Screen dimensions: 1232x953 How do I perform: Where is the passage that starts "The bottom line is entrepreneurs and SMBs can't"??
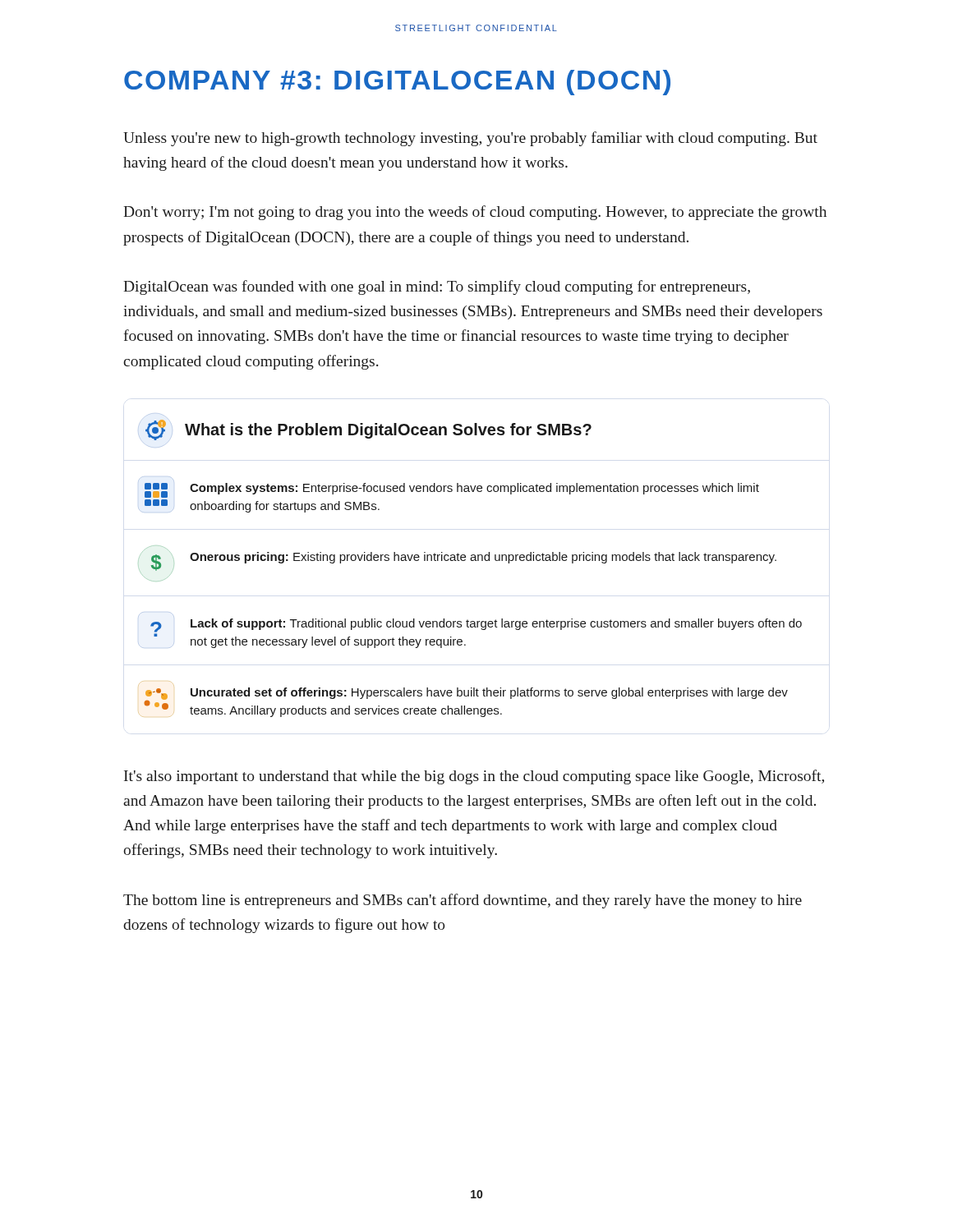tap(463, 912)
